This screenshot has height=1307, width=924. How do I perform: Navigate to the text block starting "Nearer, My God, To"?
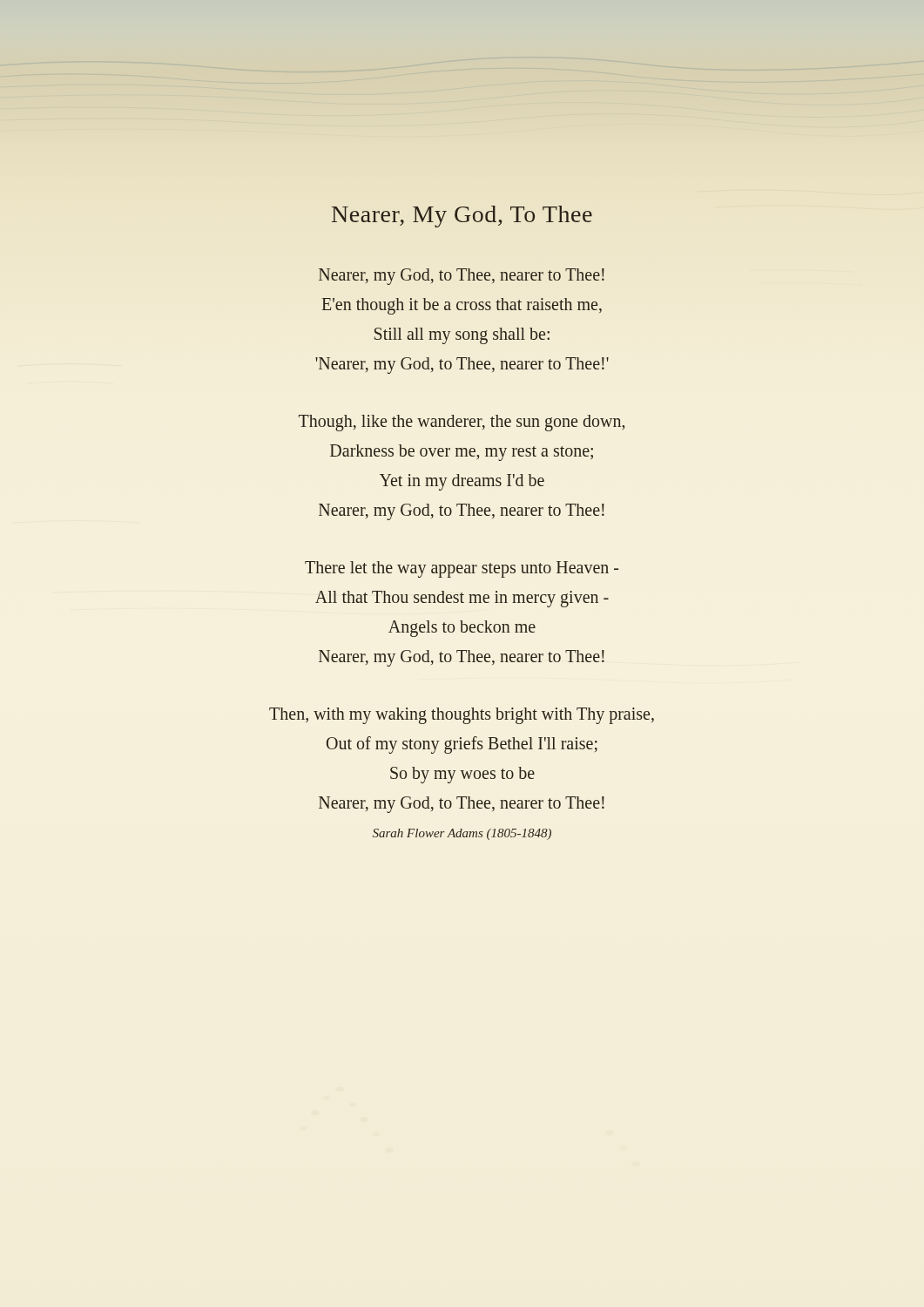(462, 214)
